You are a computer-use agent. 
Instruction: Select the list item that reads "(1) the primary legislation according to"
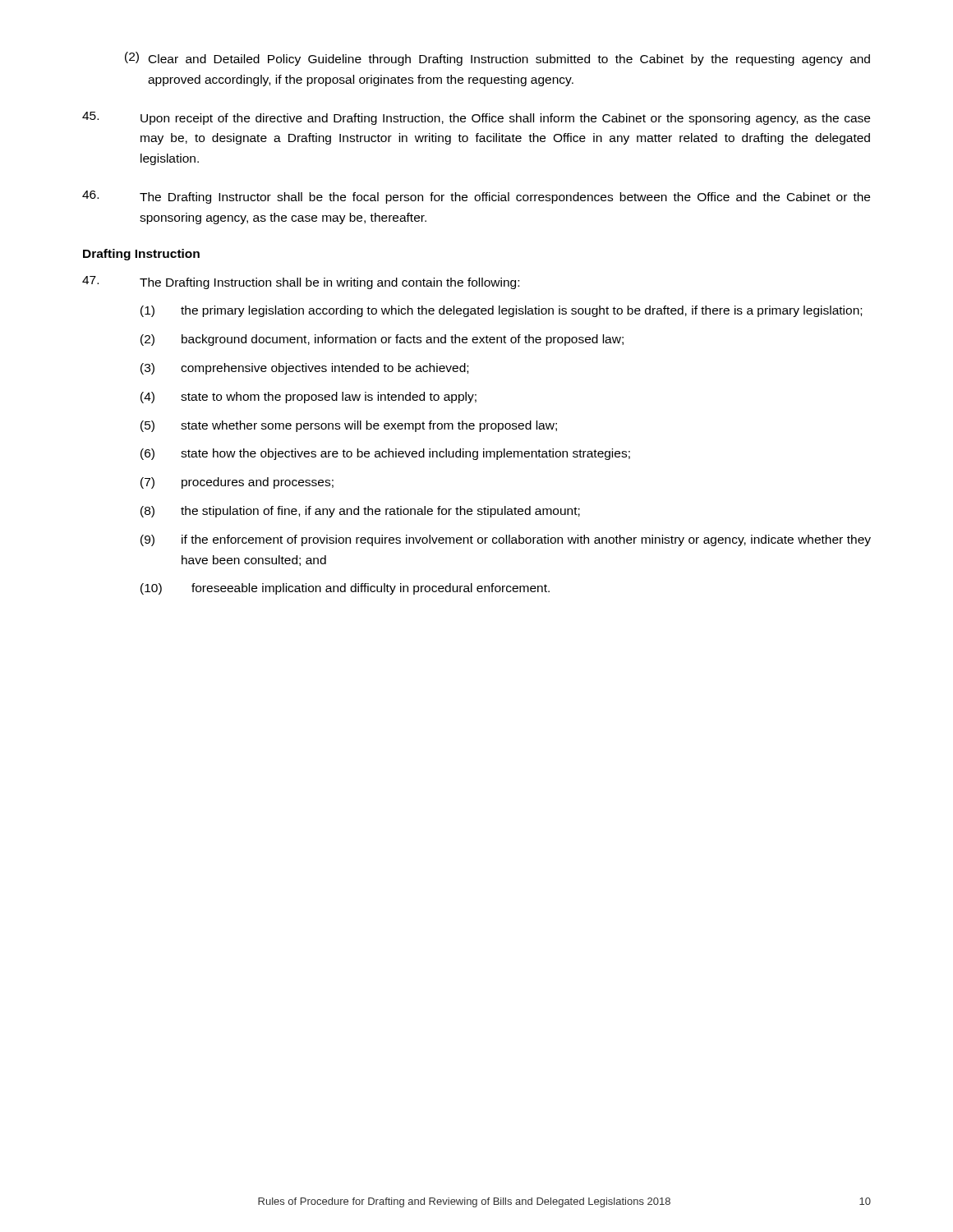[x=505, y=311]
